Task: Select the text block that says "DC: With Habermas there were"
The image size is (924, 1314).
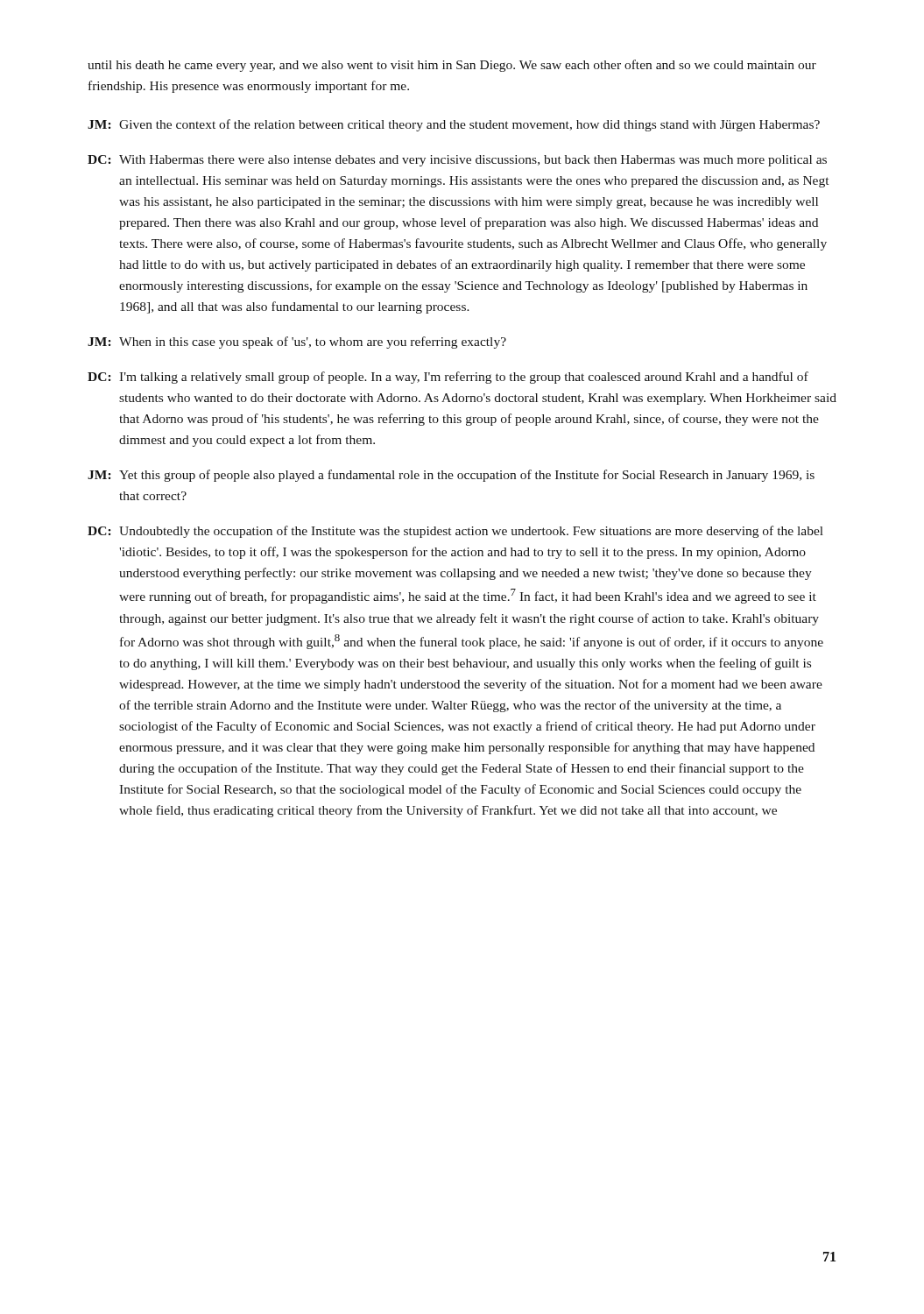Action: (x=462, y=233)
